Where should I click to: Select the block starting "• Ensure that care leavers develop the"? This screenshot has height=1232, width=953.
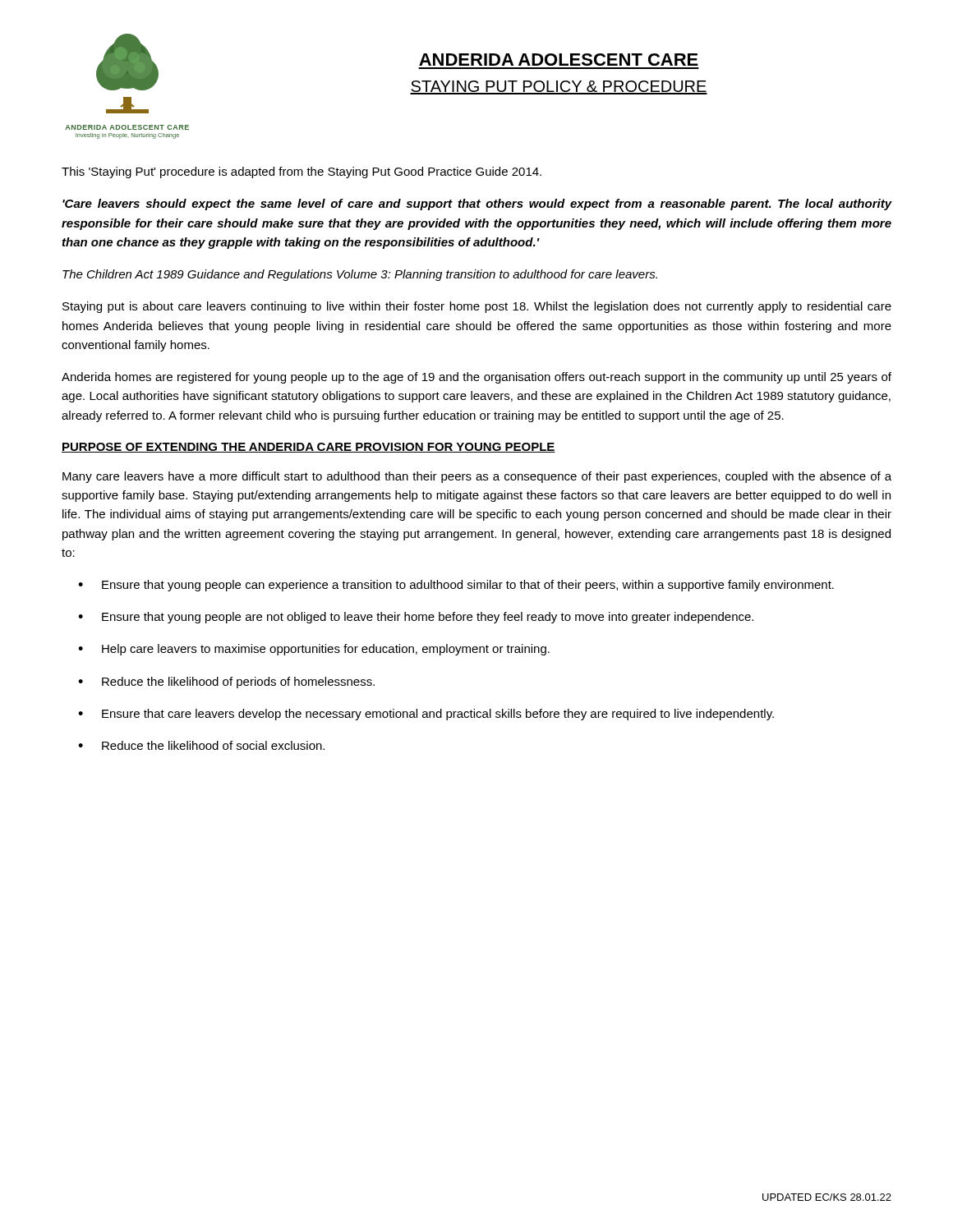[485, 714]
